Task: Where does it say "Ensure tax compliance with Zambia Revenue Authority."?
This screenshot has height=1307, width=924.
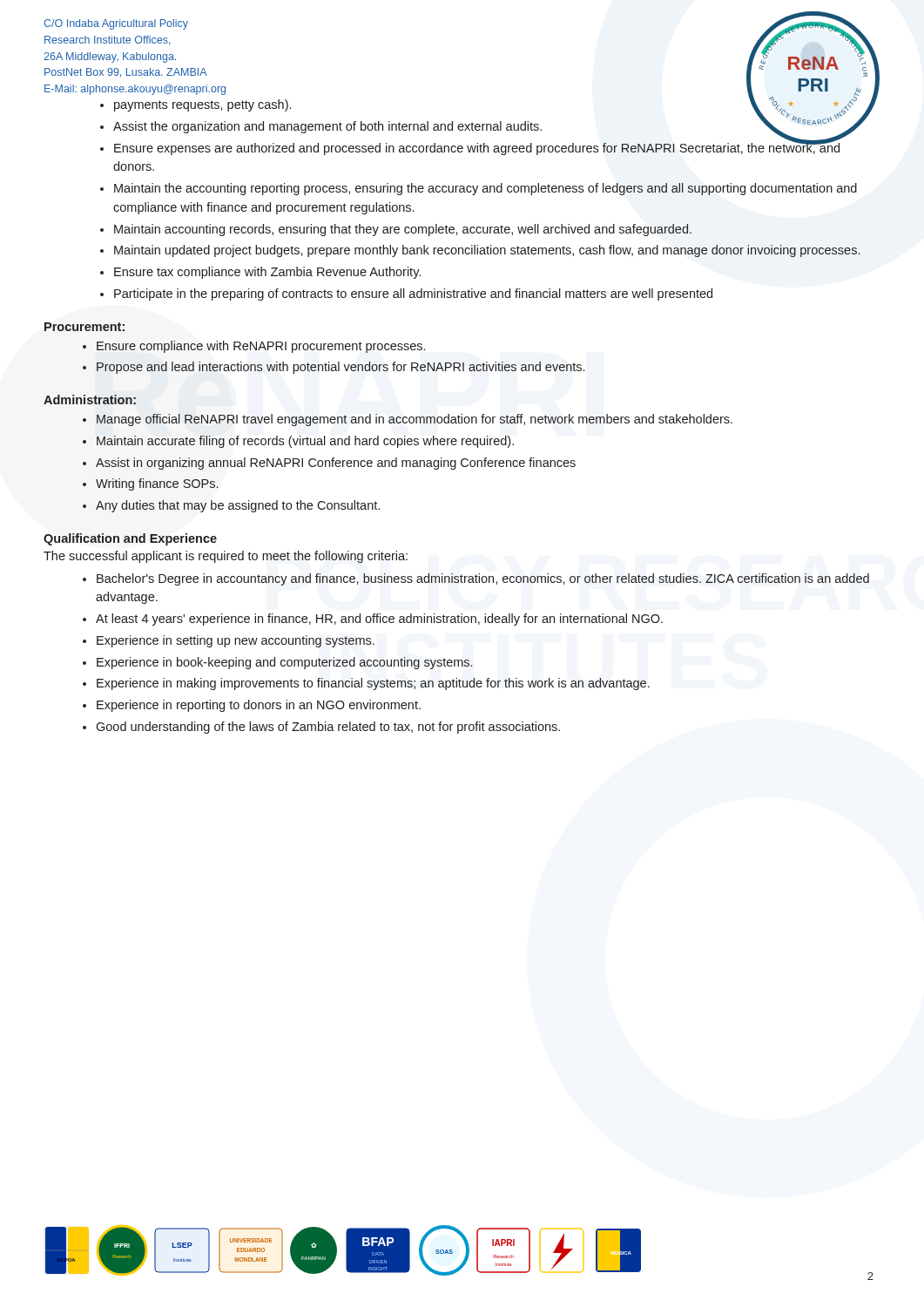Action: tap(267, 272)
